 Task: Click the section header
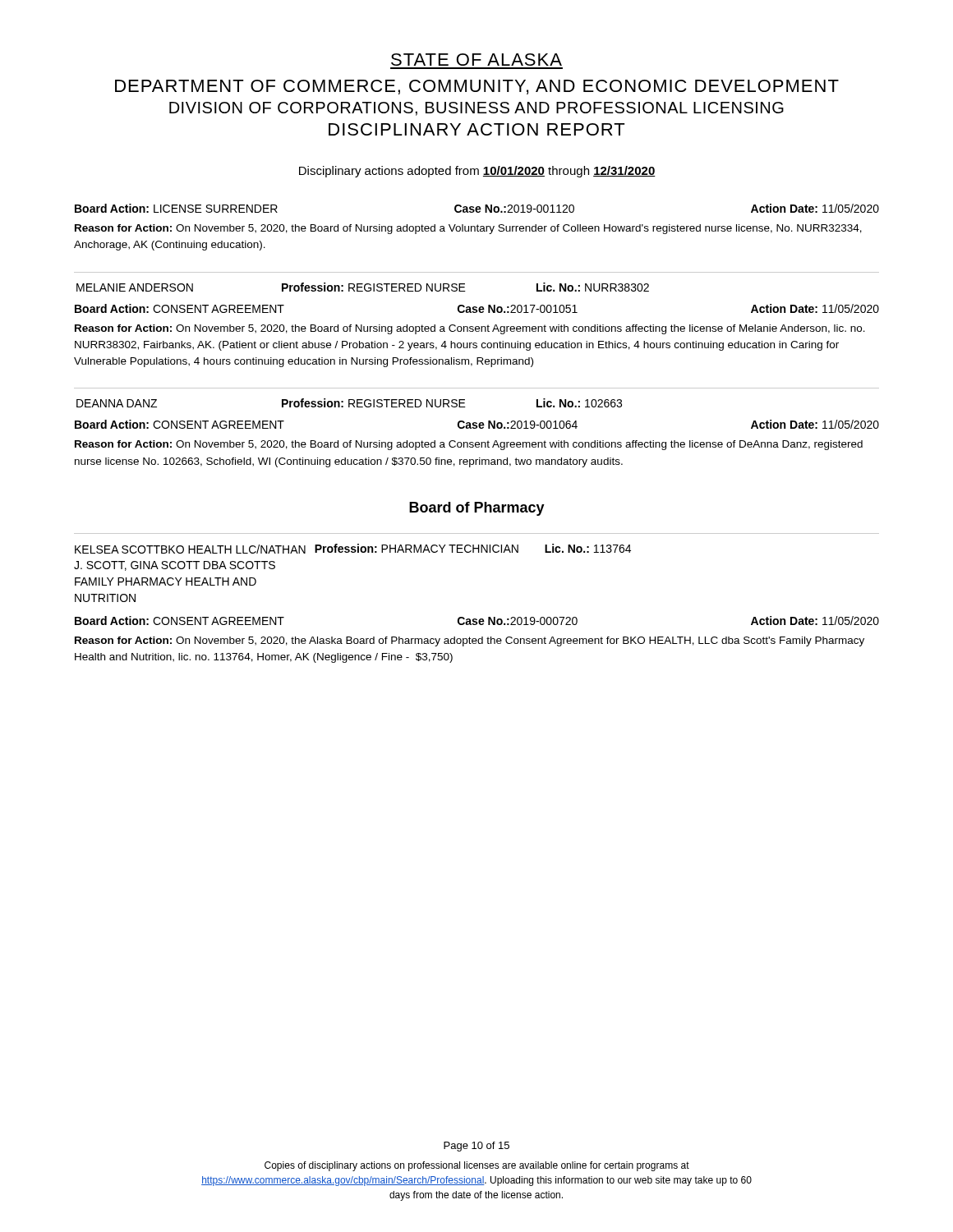(476, 507)
